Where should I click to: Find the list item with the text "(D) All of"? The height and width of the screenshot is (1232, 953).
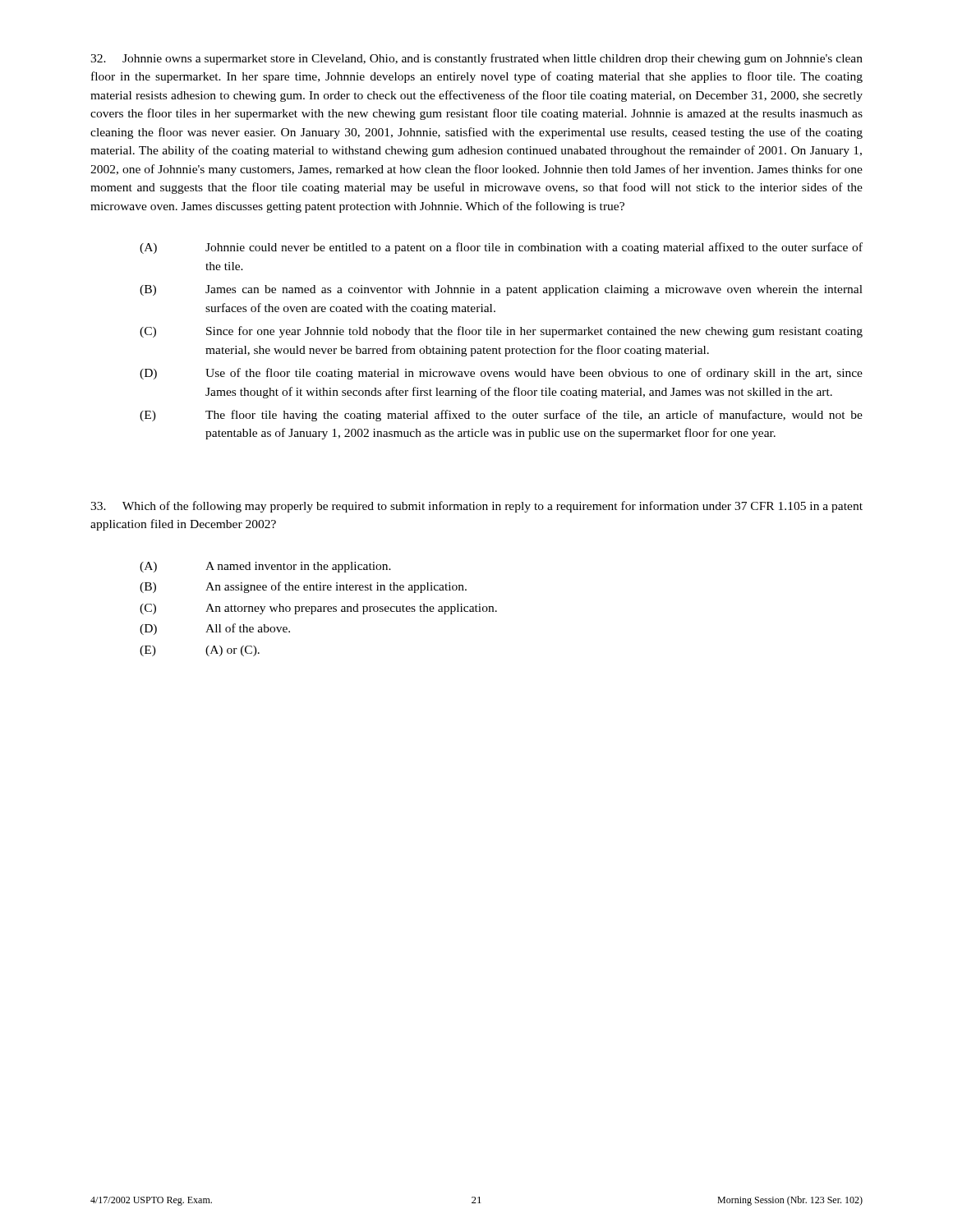[215, 629]
